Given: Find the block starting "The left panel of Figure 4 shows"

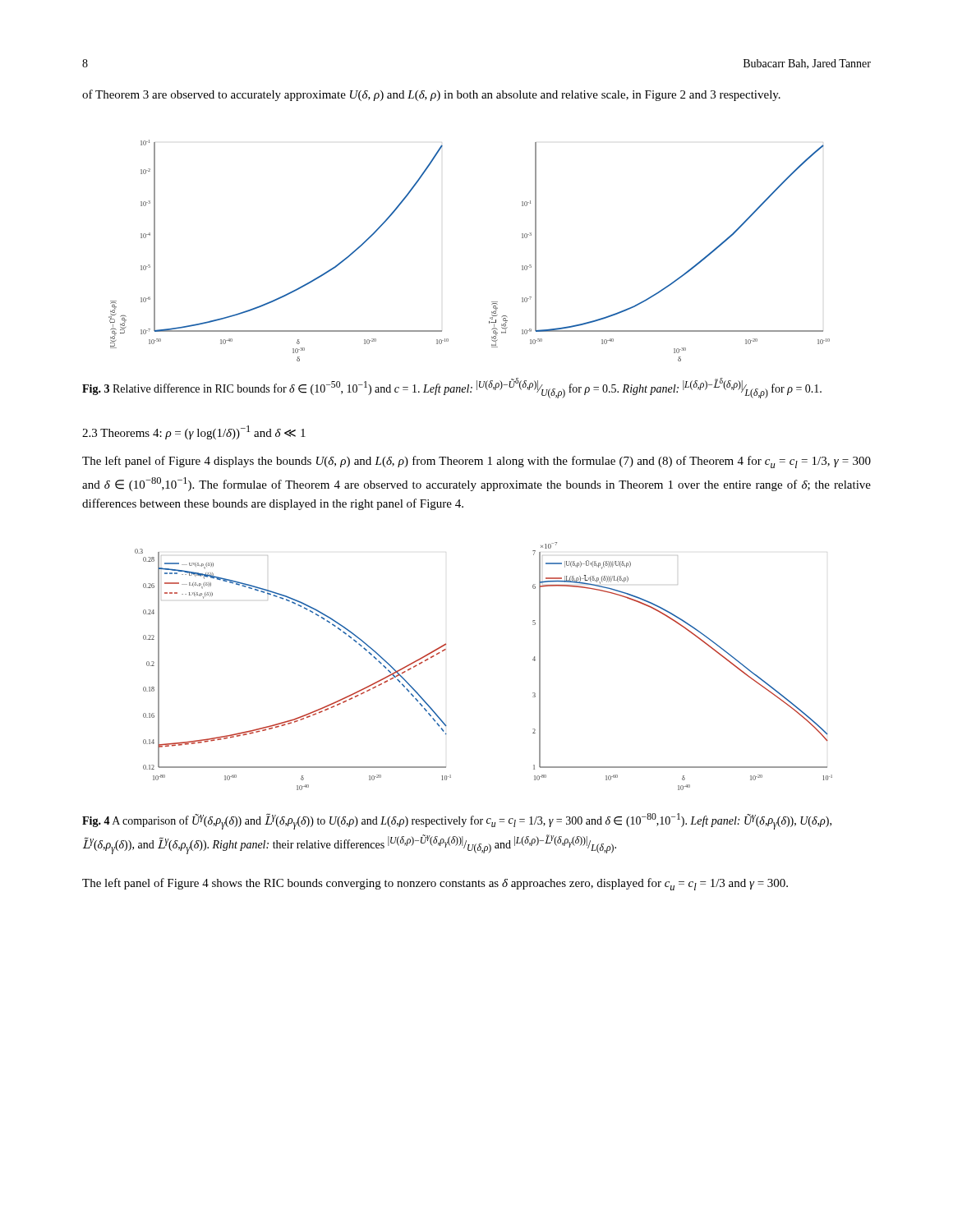Looking at the screenshot, I should 476,885.
